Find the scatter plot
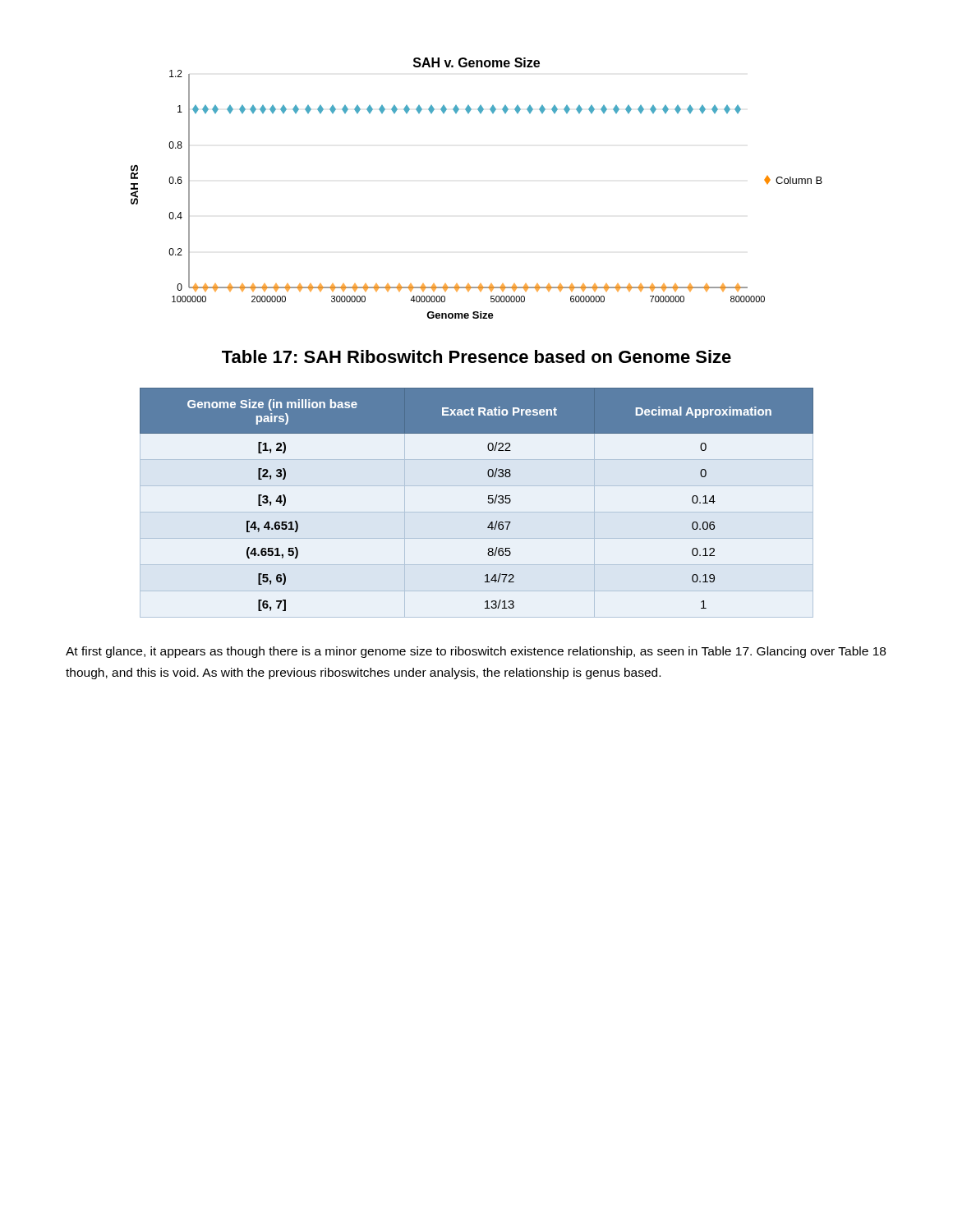This screenshot has width=953, height=1232. [x=476, y=191]
